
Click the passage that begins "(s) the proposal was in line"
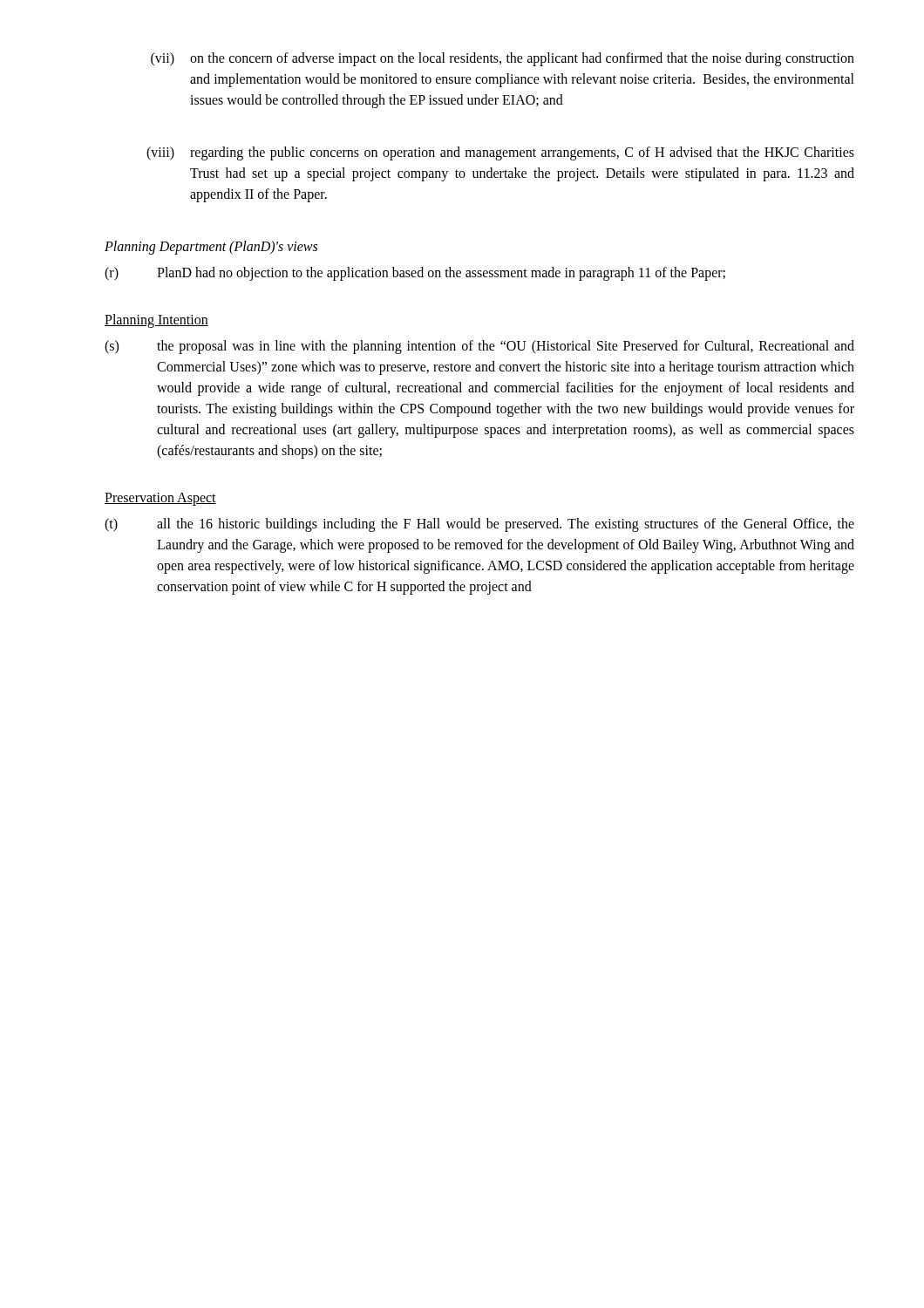(x=479, y=399)
